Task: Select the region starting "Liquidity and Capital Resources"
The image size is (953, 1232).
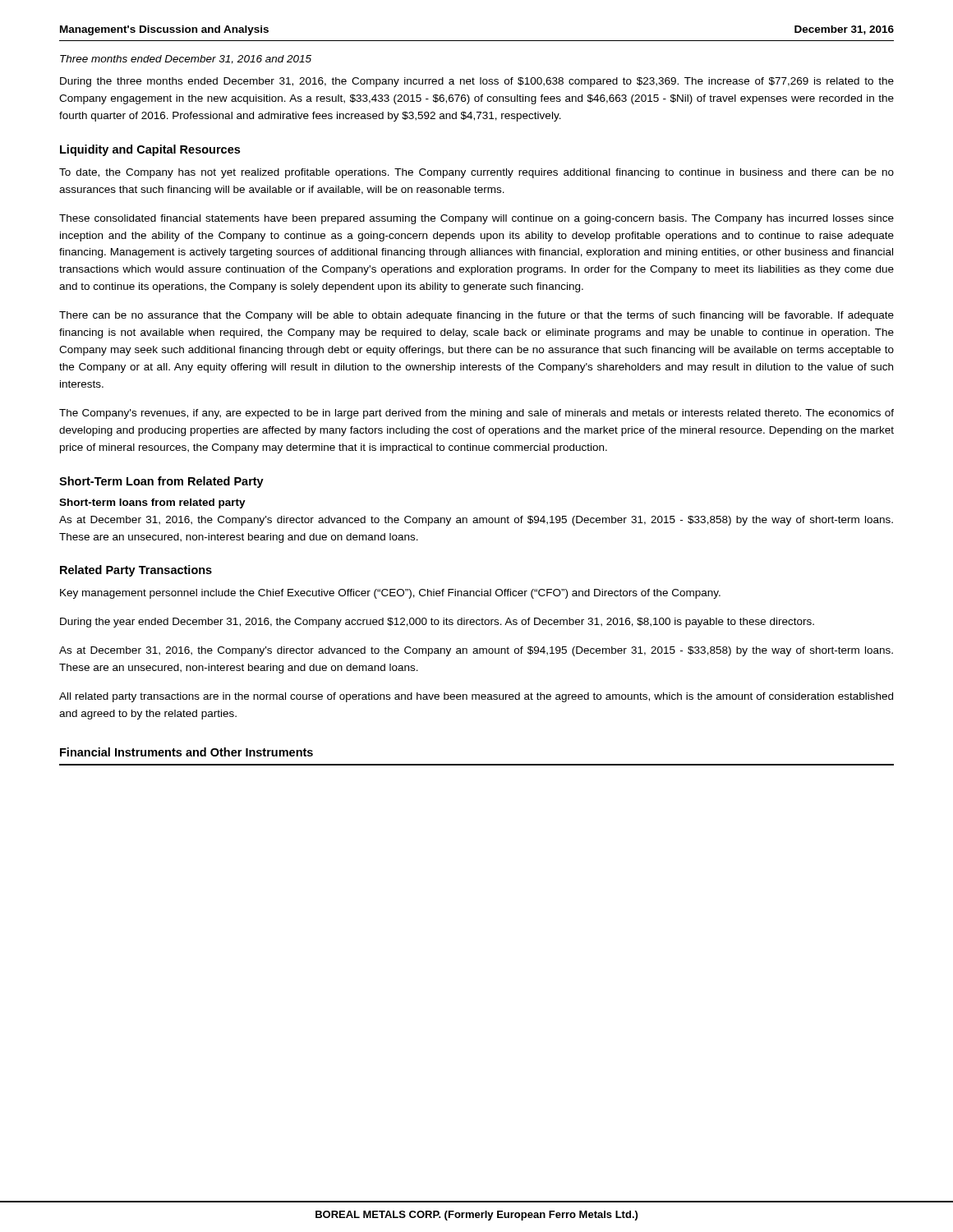Action: [150, 149]
